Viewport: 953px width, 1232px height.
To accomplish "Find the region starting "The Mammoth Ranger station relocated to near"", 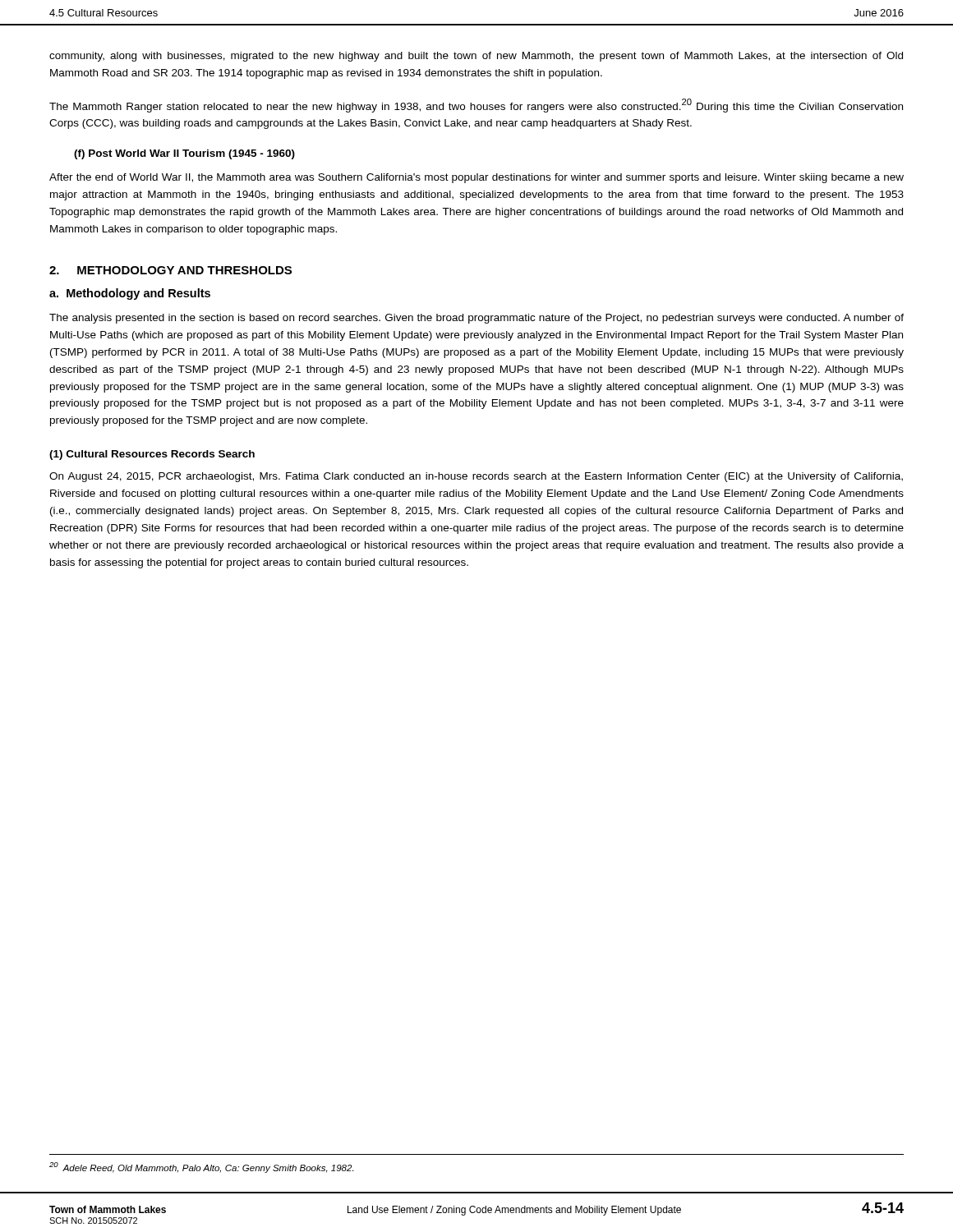I will pyautogui.click(x=476, y=113).
